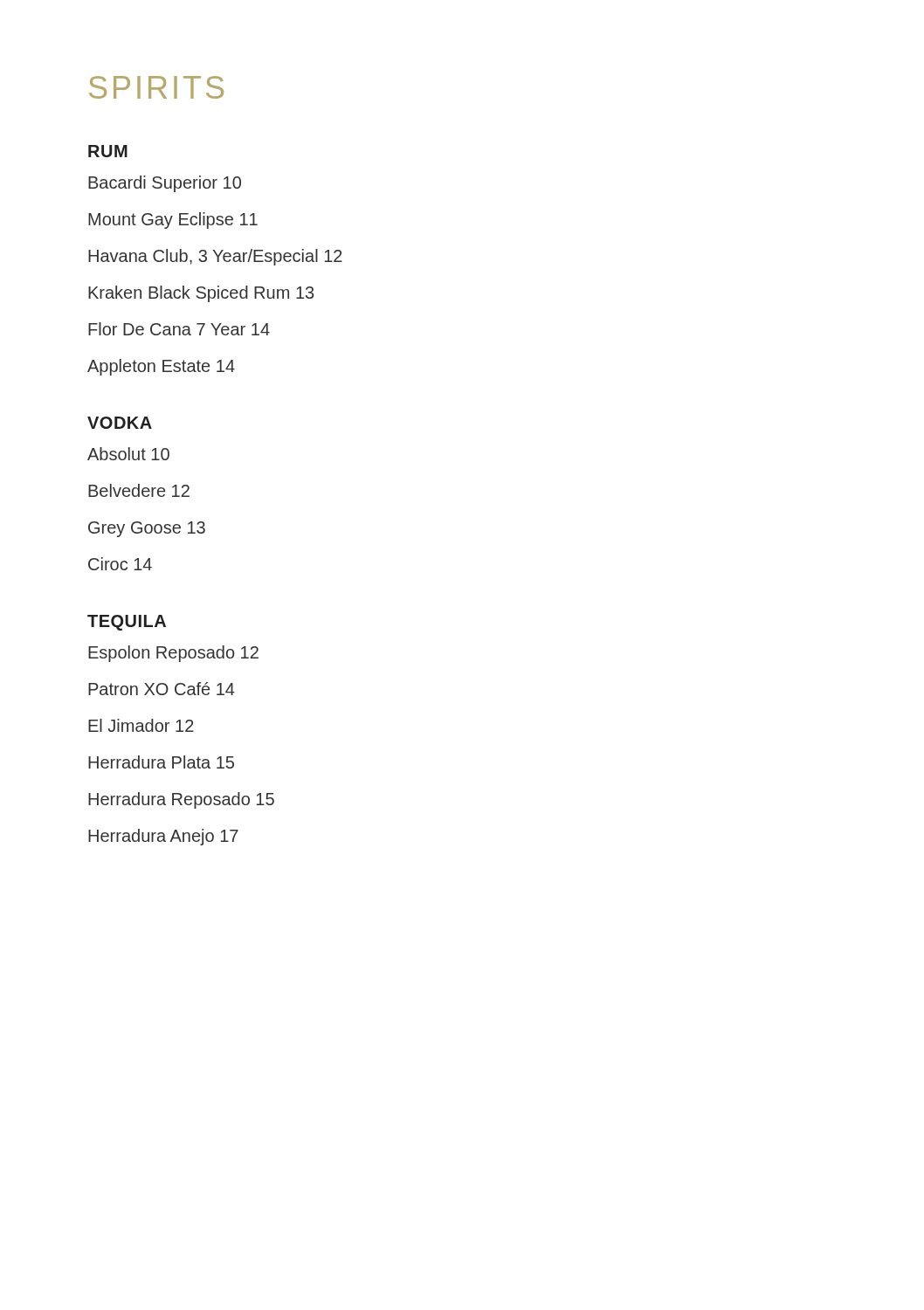Point to "Havana Club, 3 Year/Especial 12"
The height and width of the screenshot is (1310, 924).
(215, 256)
